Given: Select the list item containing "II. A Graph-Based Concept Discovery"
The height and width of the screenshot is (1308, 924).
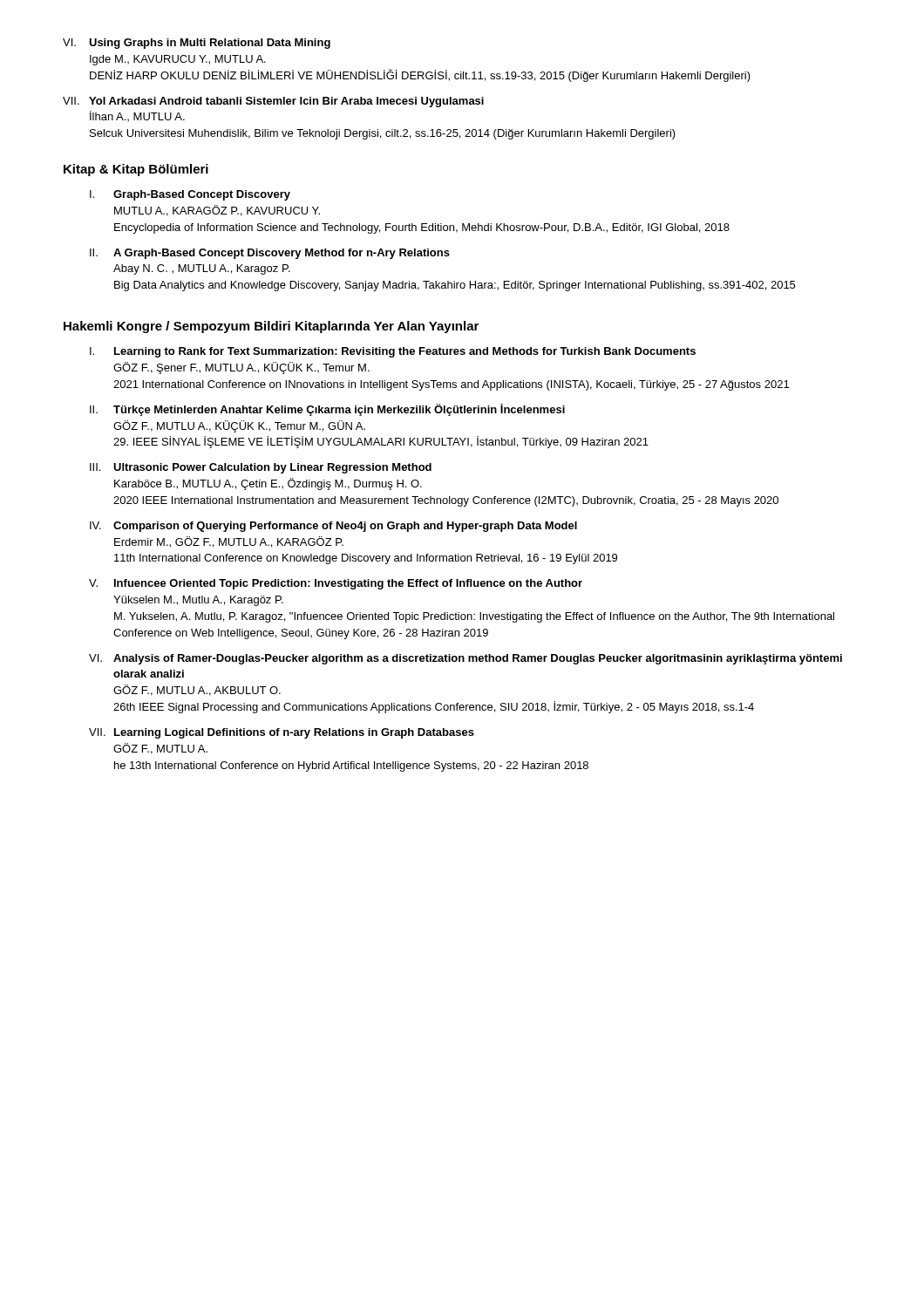Looking at the screenshot, I should tap(471, 269).
